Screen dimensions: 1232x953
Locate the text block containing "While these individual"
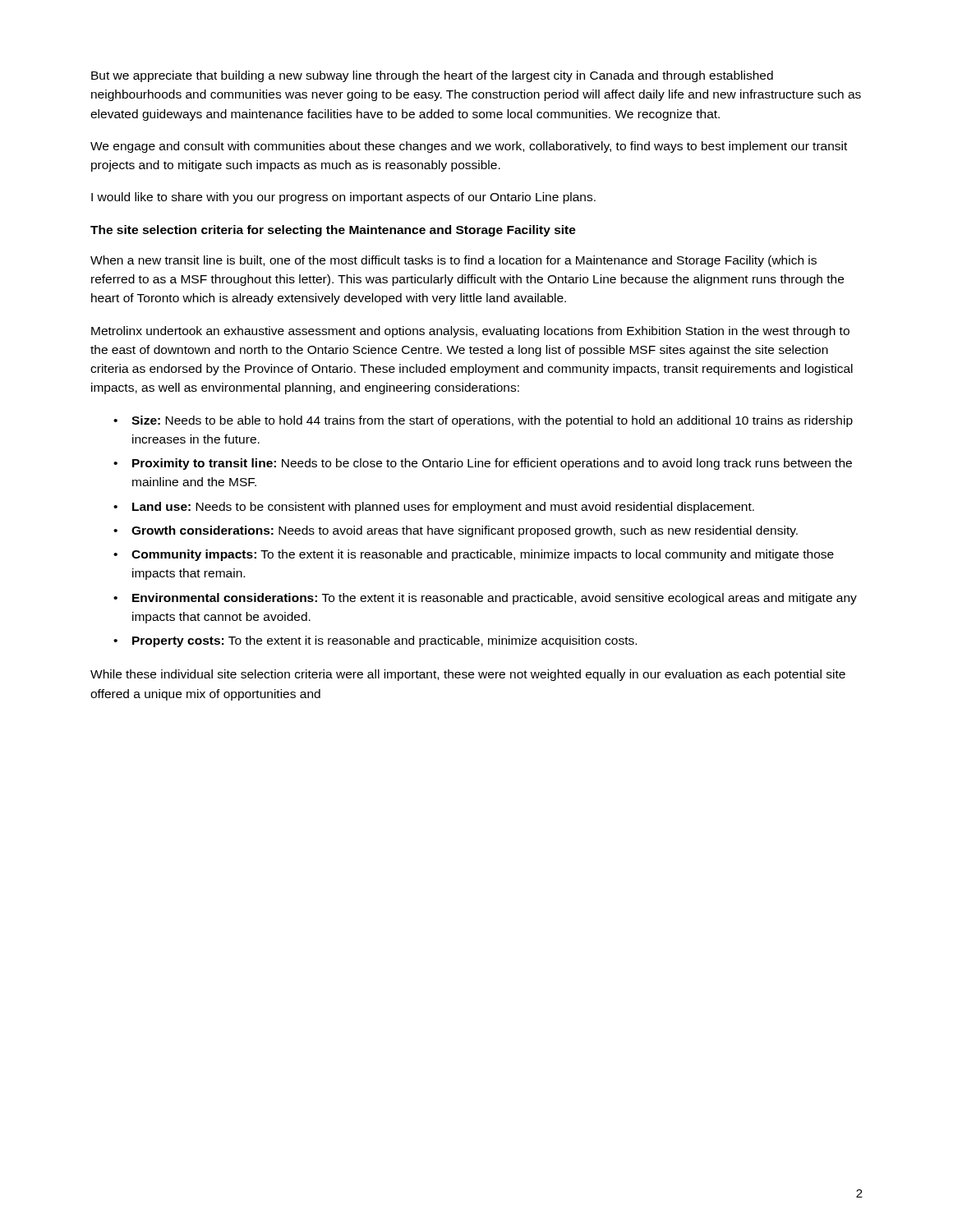(x=468, y=684)
